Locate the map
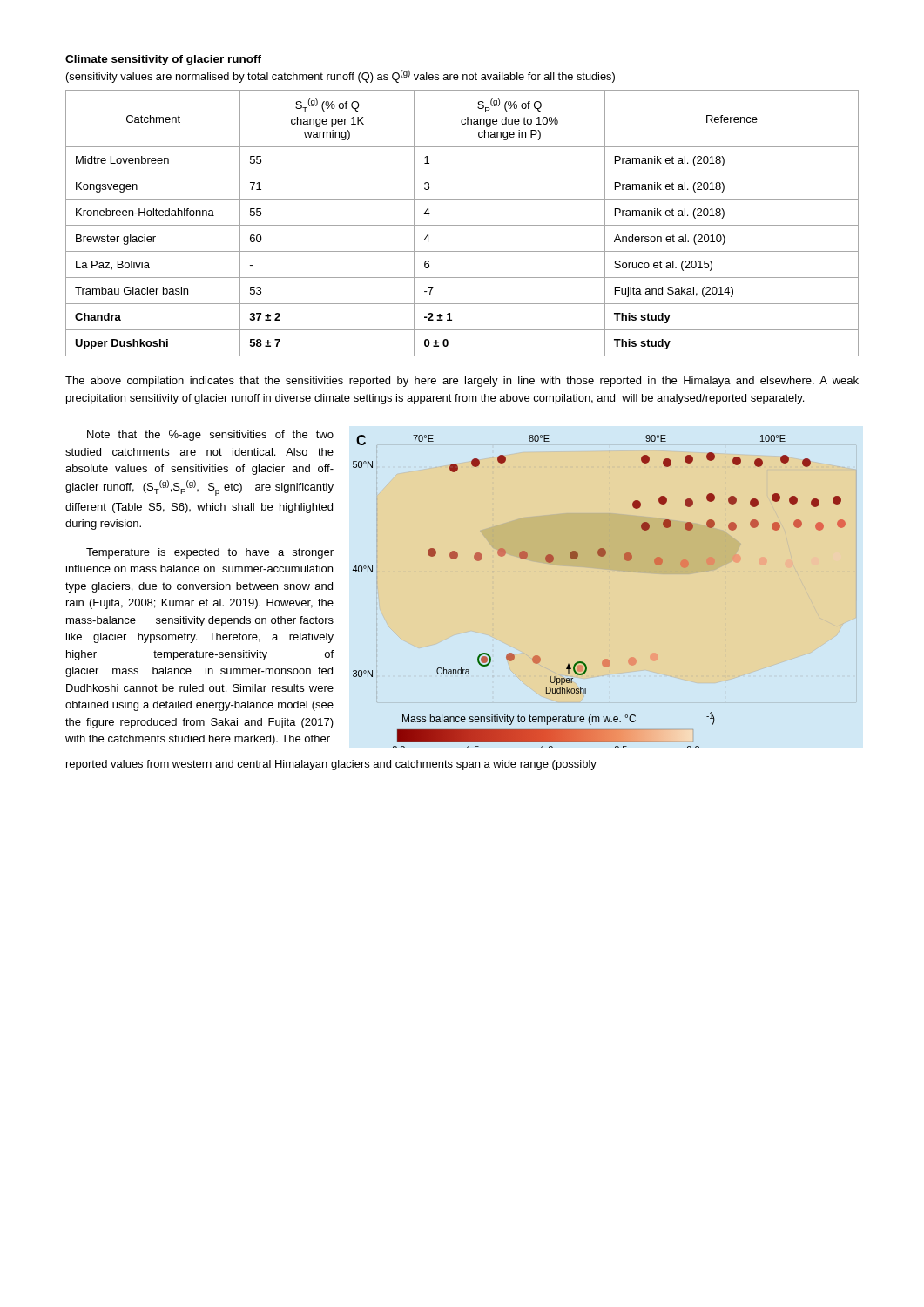This screenshot has width=924, height=1307. 606,588
